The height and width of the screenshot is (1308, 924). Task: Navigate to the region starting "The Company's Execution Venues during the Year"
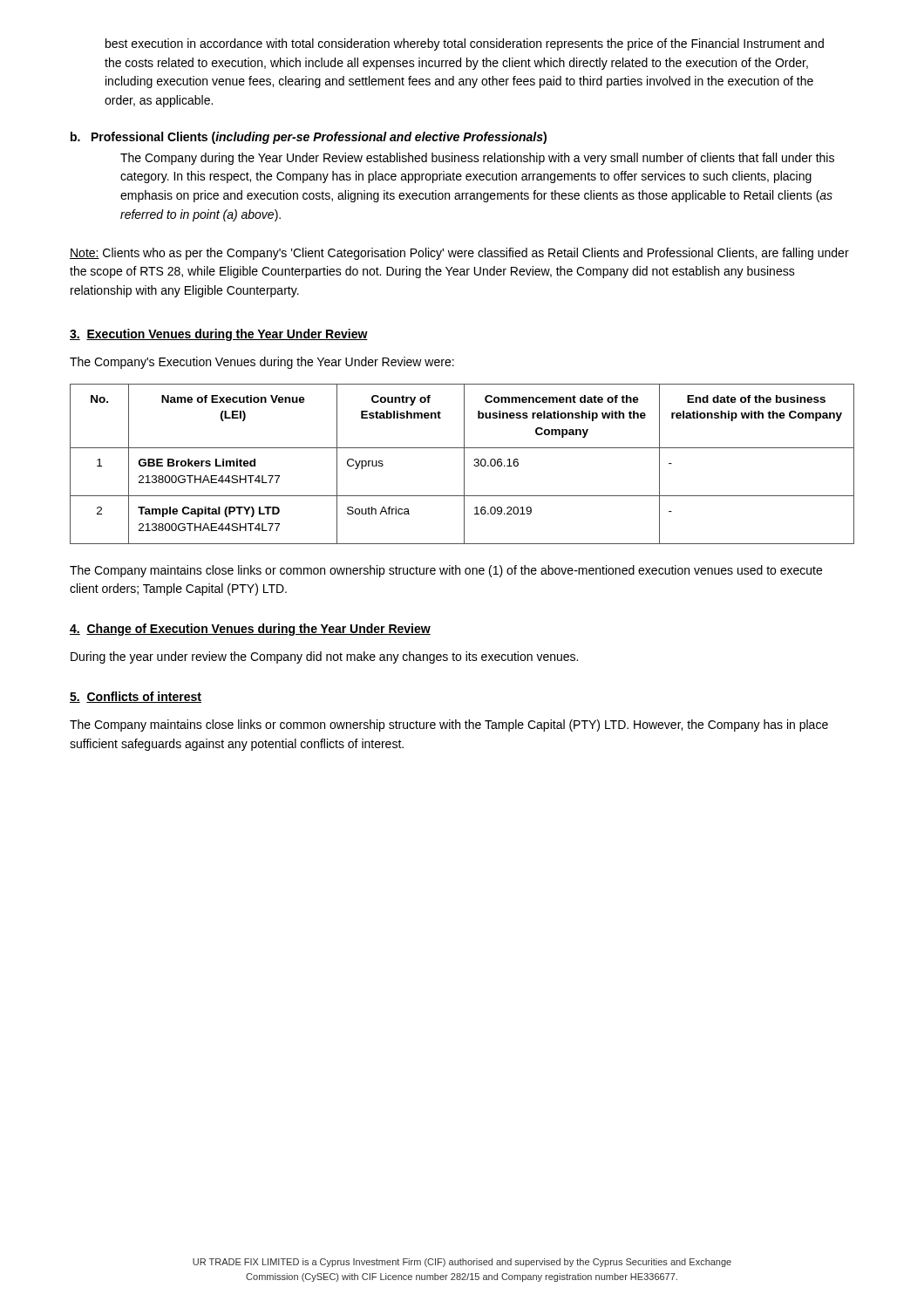point(462,362)
